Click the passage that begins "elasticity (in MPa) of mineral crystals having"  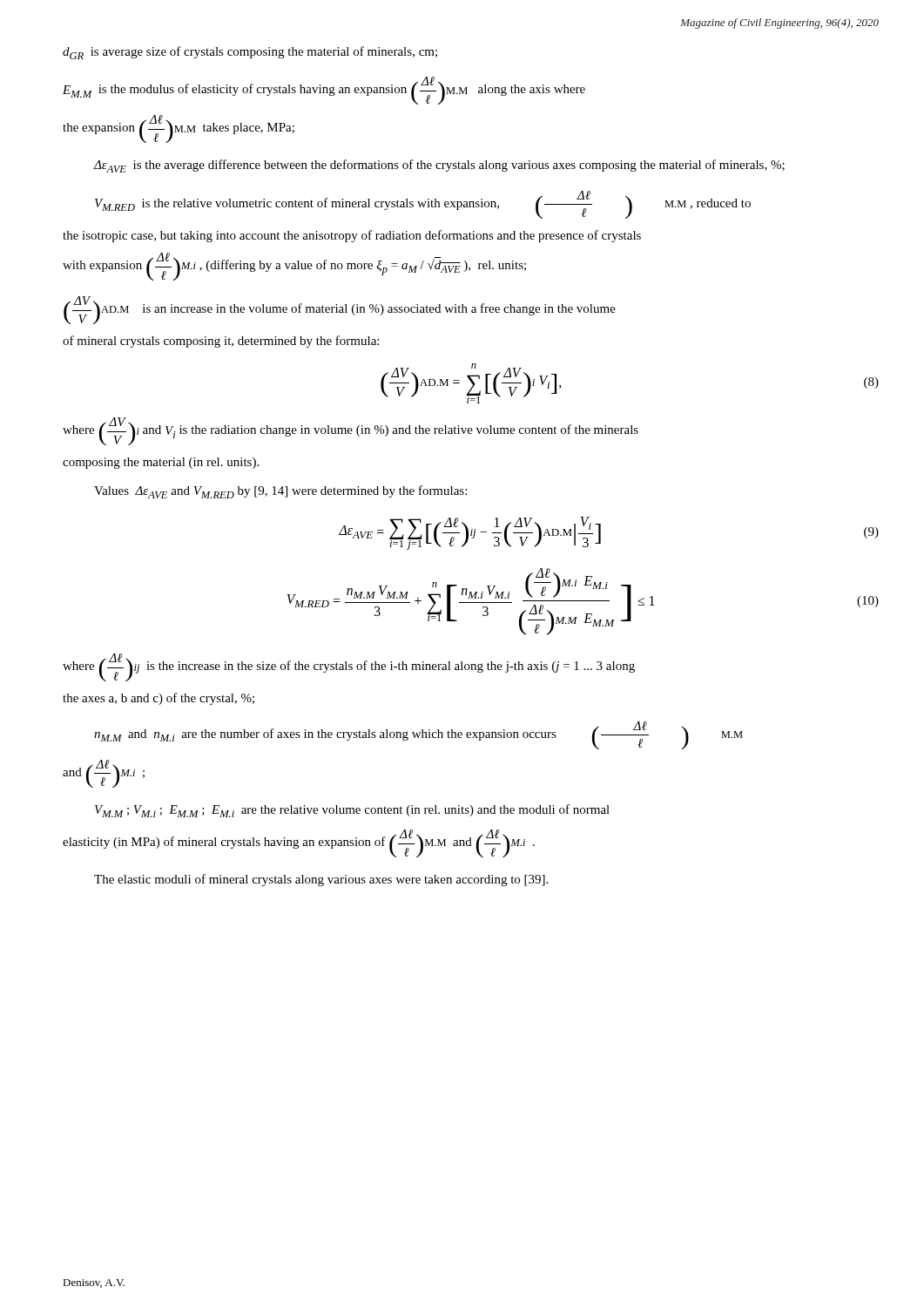click(x=299, y=843)
